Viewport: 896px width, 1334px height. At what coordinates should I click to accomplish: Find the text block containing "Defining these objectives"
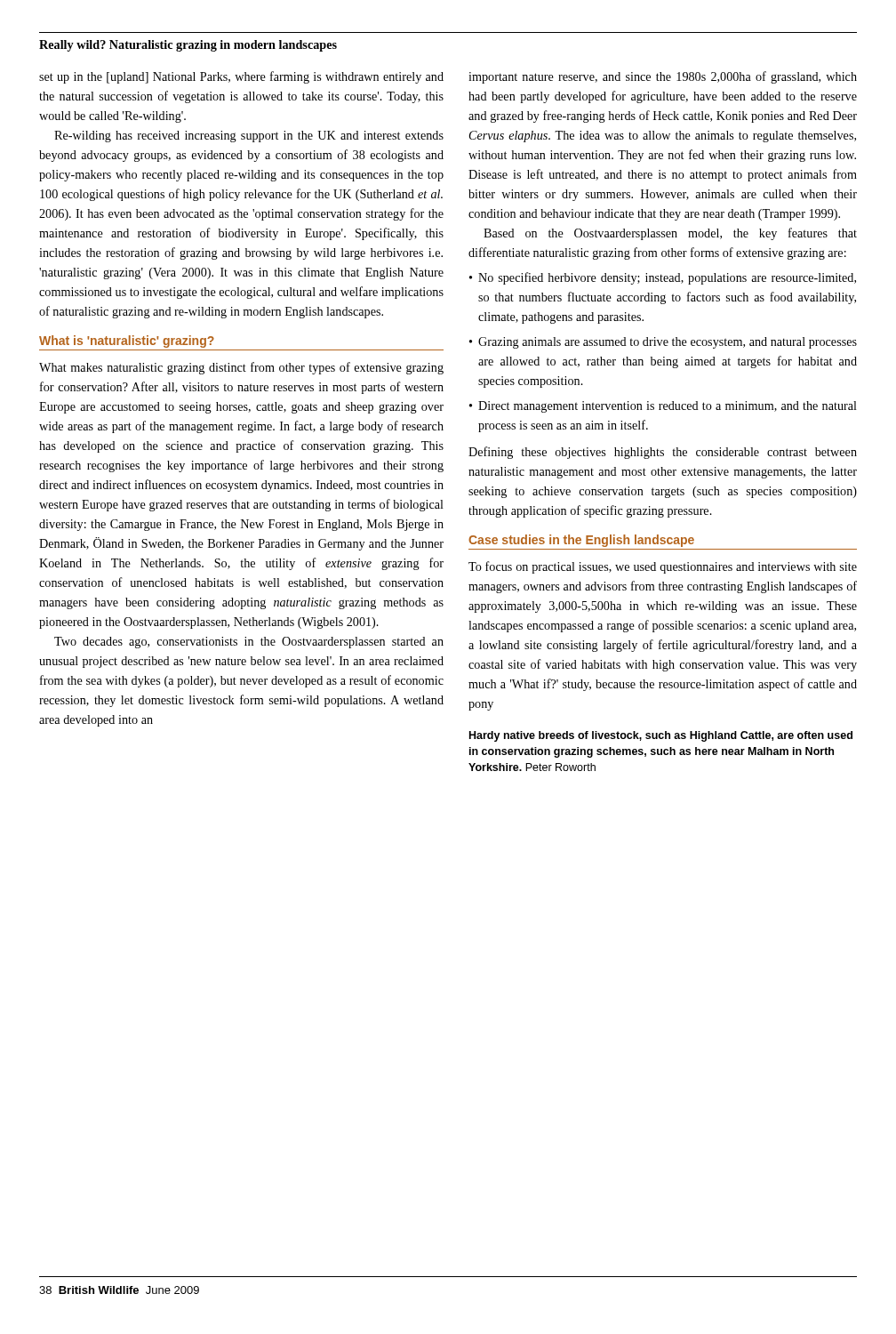tap(663, 481)
